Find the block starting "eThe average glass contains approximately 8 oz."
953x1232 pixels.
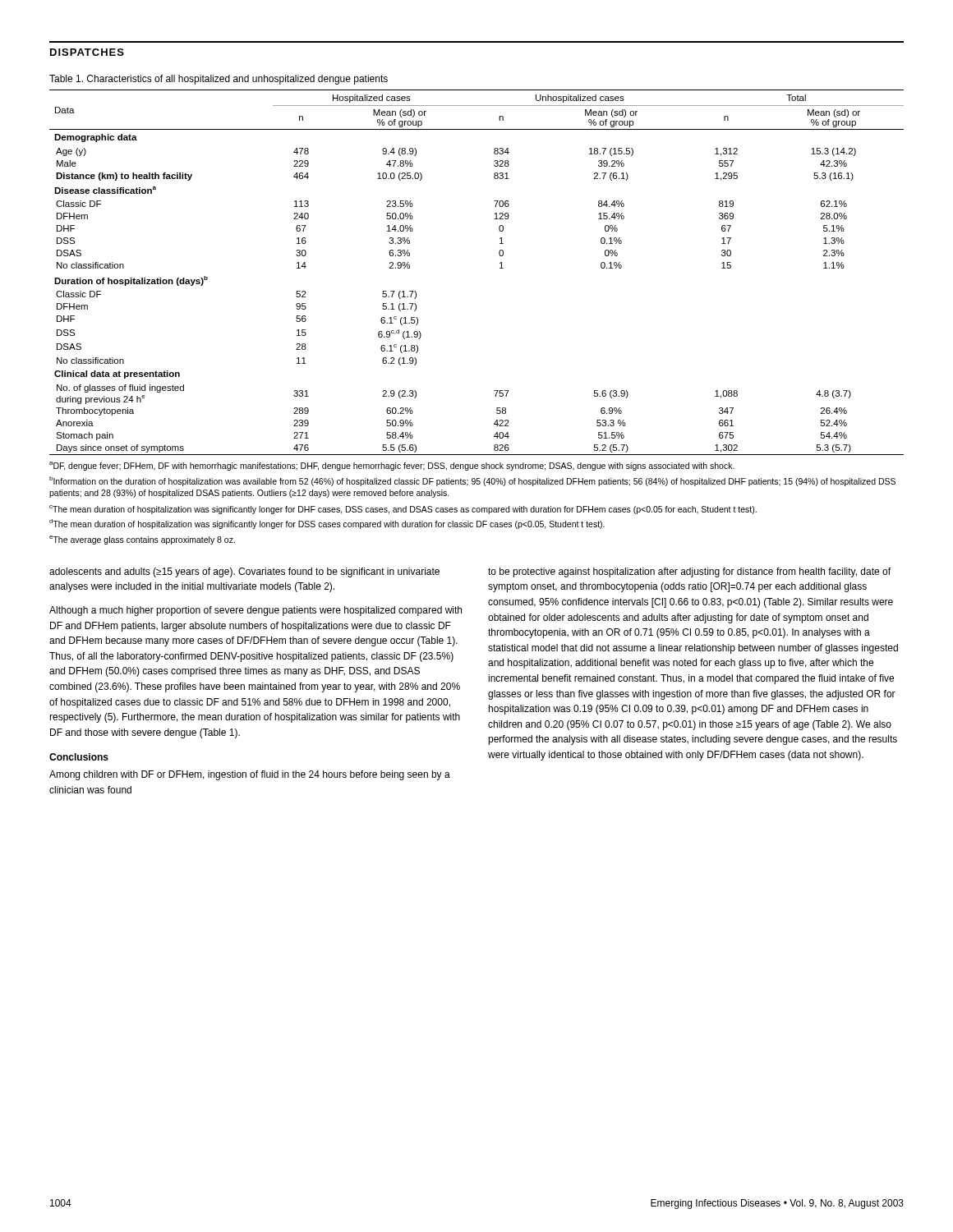point(142,539)
